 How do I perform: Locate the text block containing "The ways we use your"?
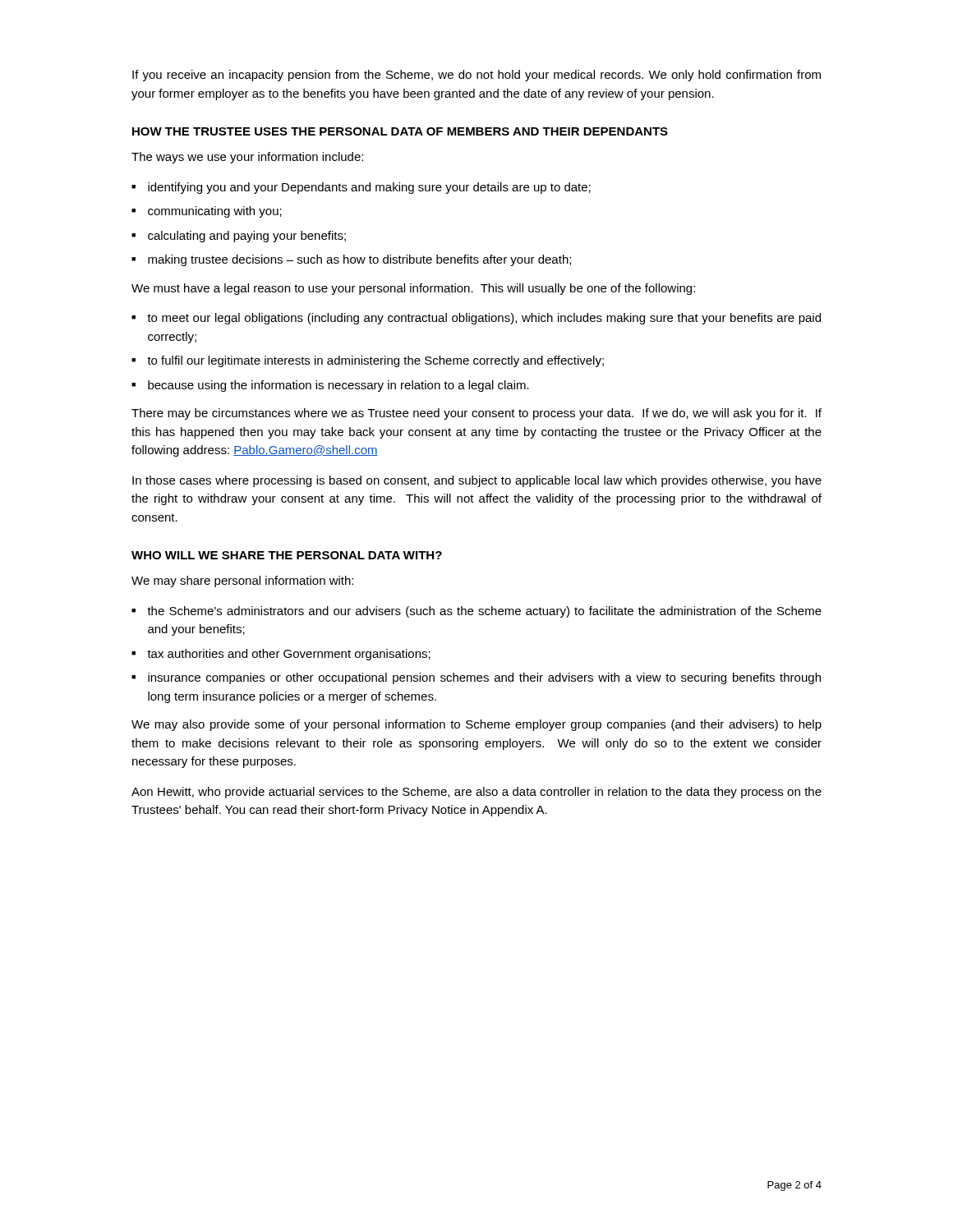point(248,156)
